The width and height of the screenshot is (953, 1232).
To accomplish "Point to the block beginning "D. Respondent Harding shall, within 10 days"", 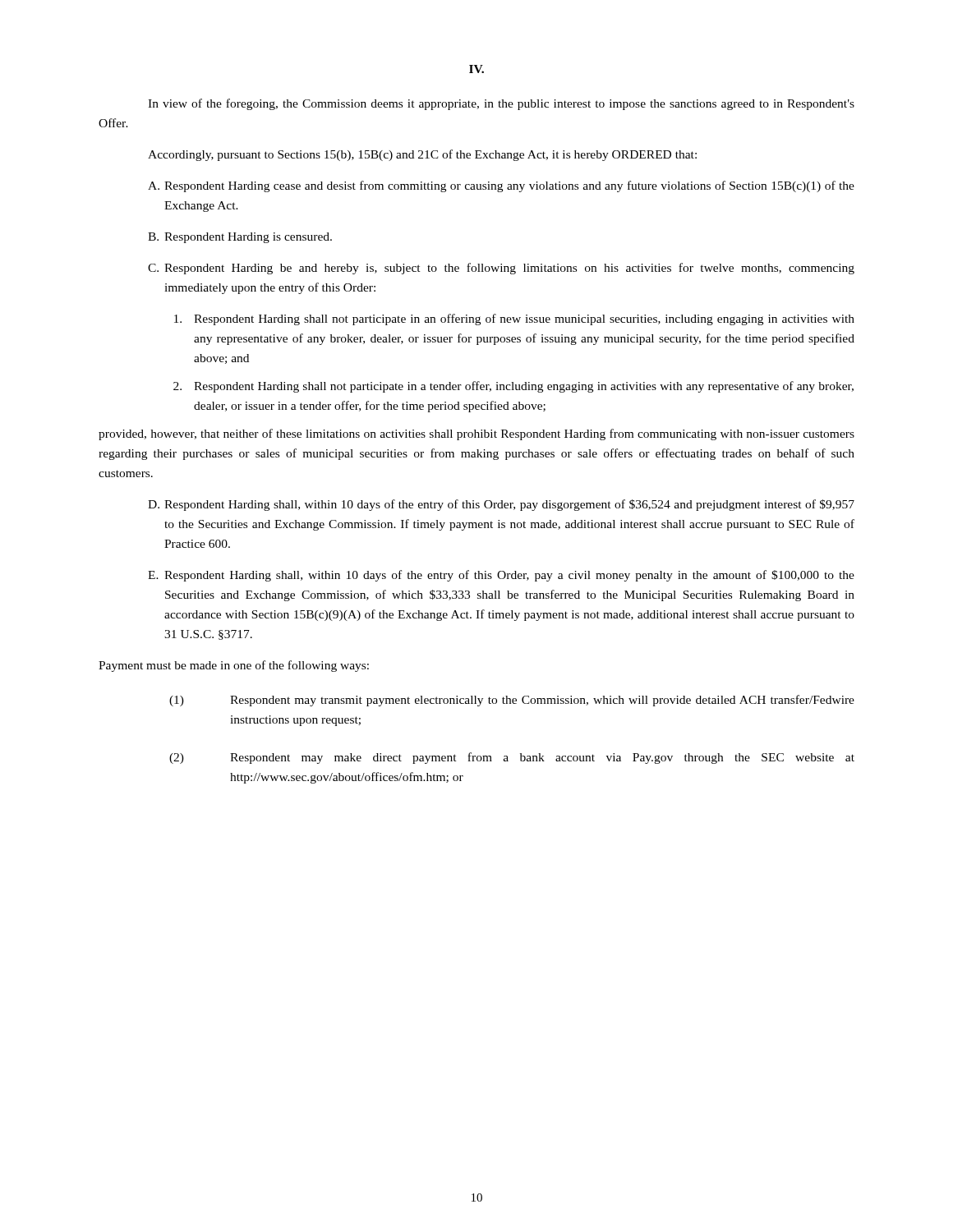I will point(476,524).
